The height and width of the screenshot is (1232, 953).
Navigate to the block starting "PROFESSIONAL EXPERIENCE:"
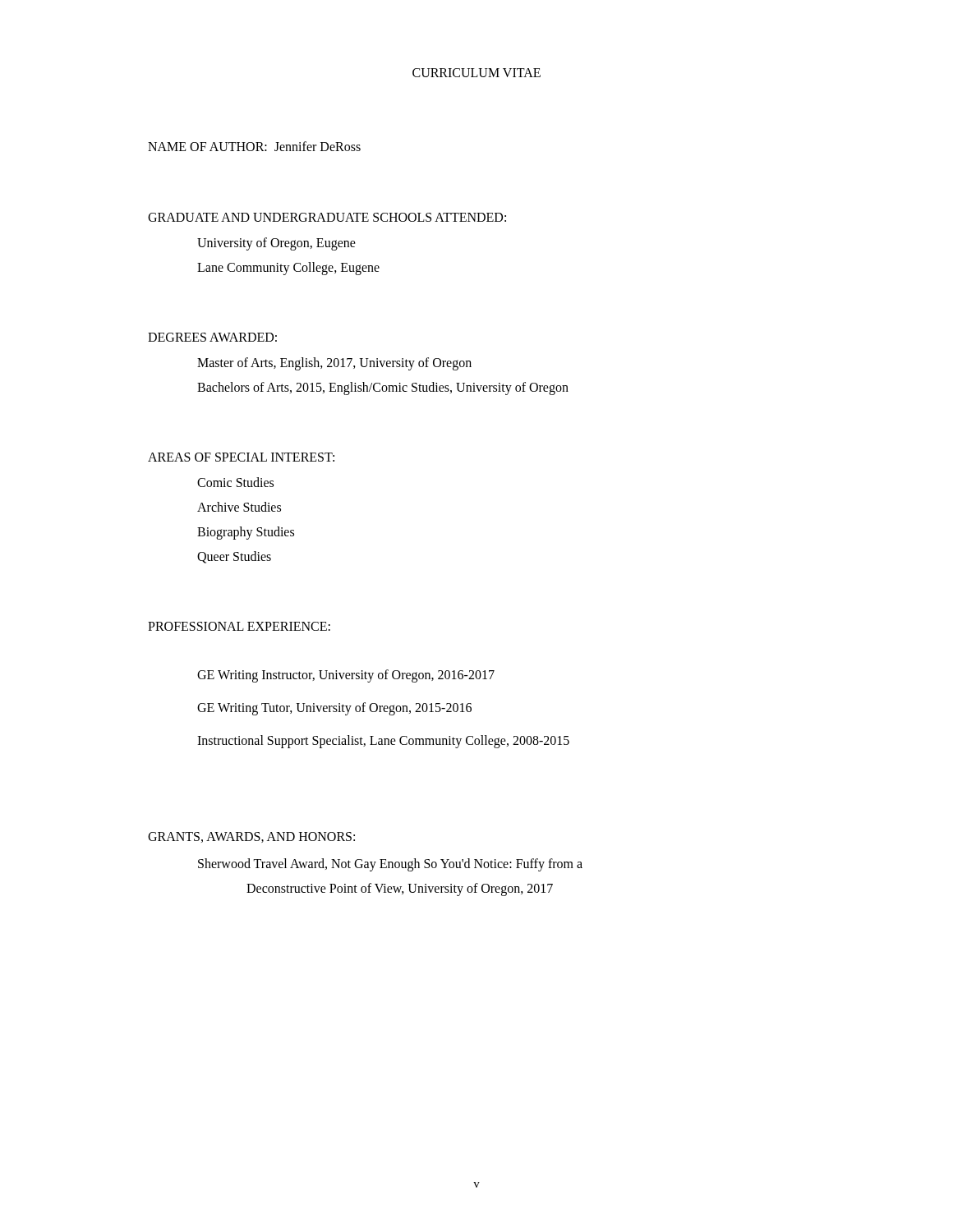tap(239, 626)
